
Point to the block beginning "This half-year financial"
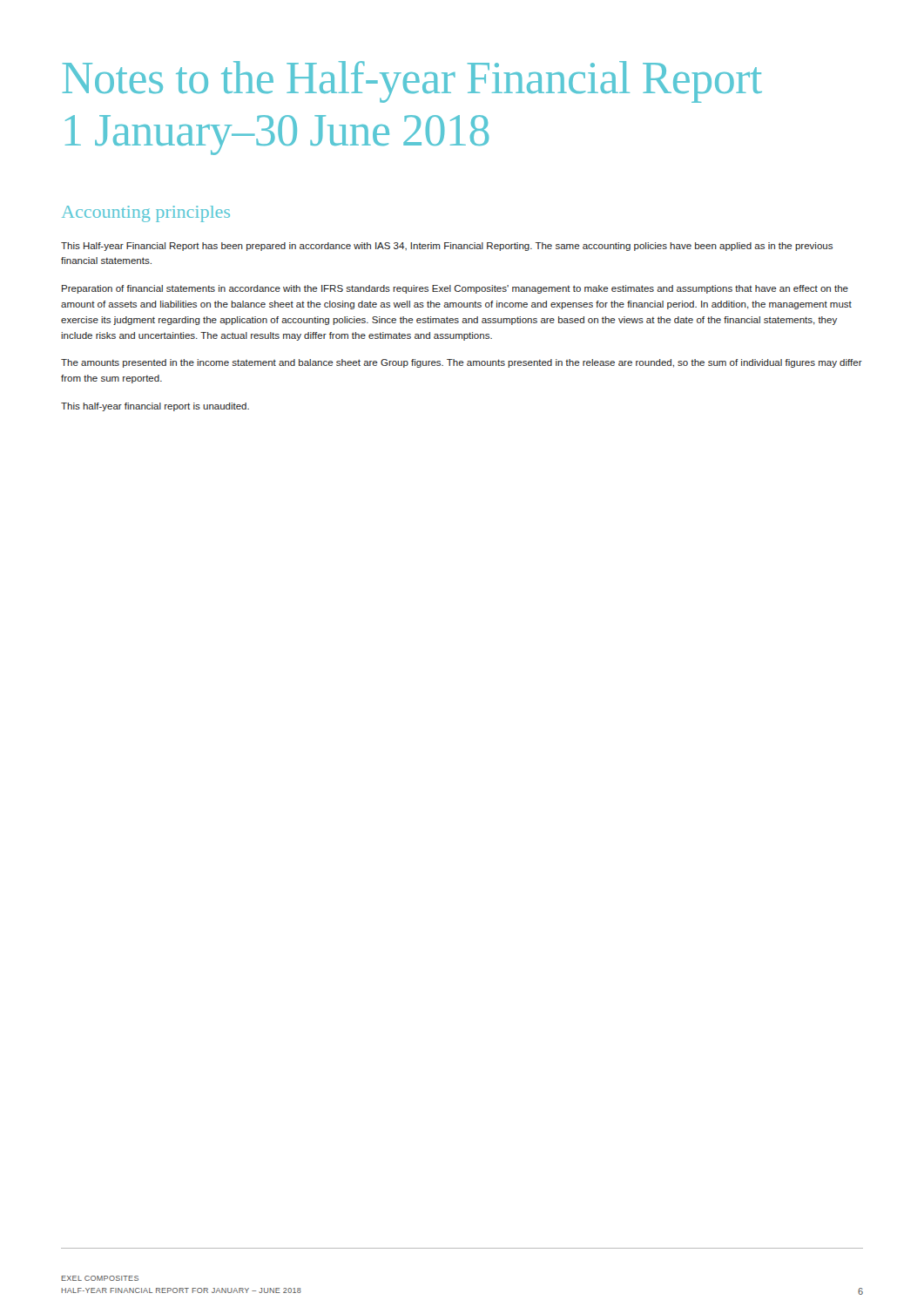tap(155, 406)
